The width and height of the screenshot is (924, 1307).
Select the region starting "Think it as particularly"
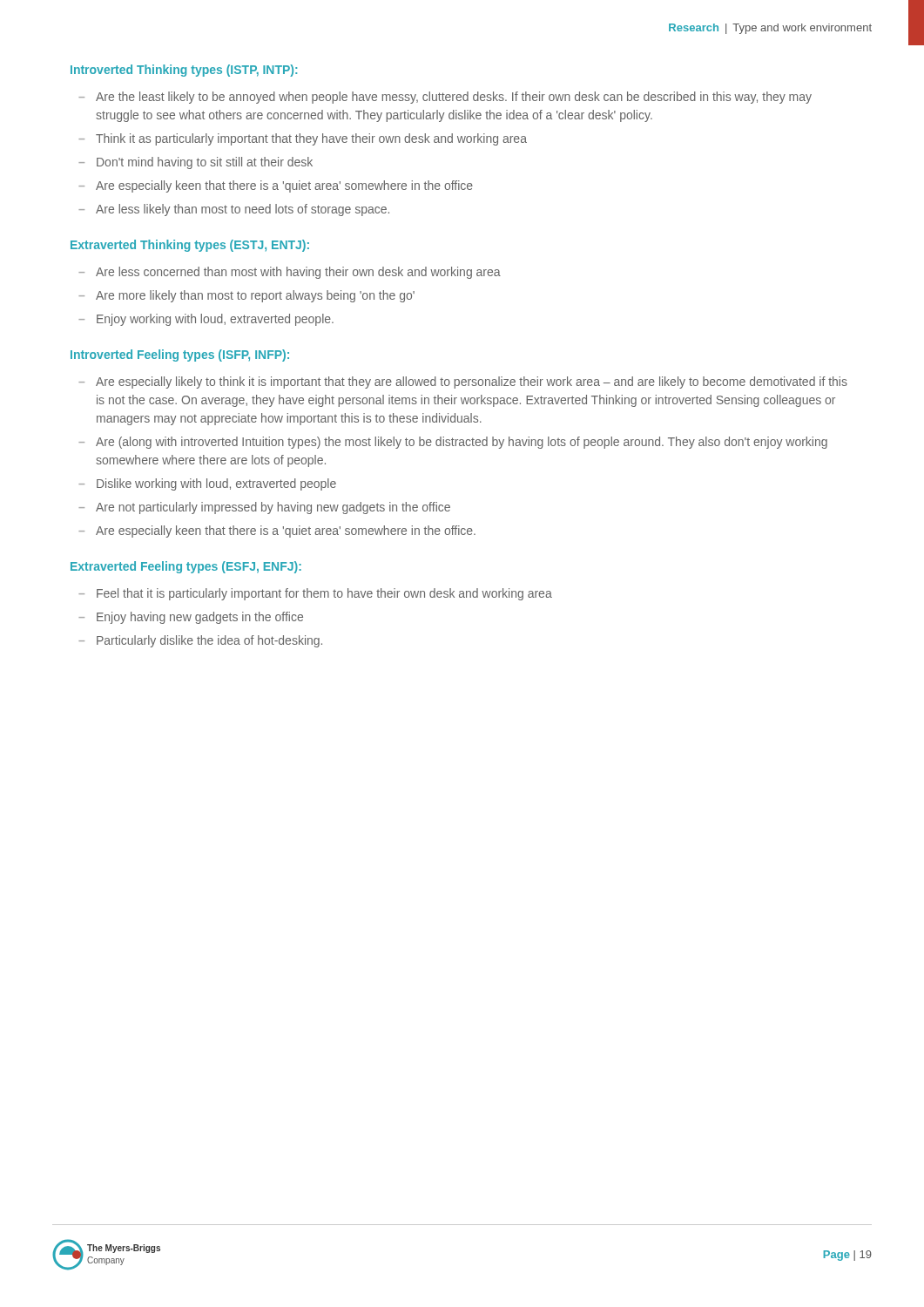pos(311,139)
